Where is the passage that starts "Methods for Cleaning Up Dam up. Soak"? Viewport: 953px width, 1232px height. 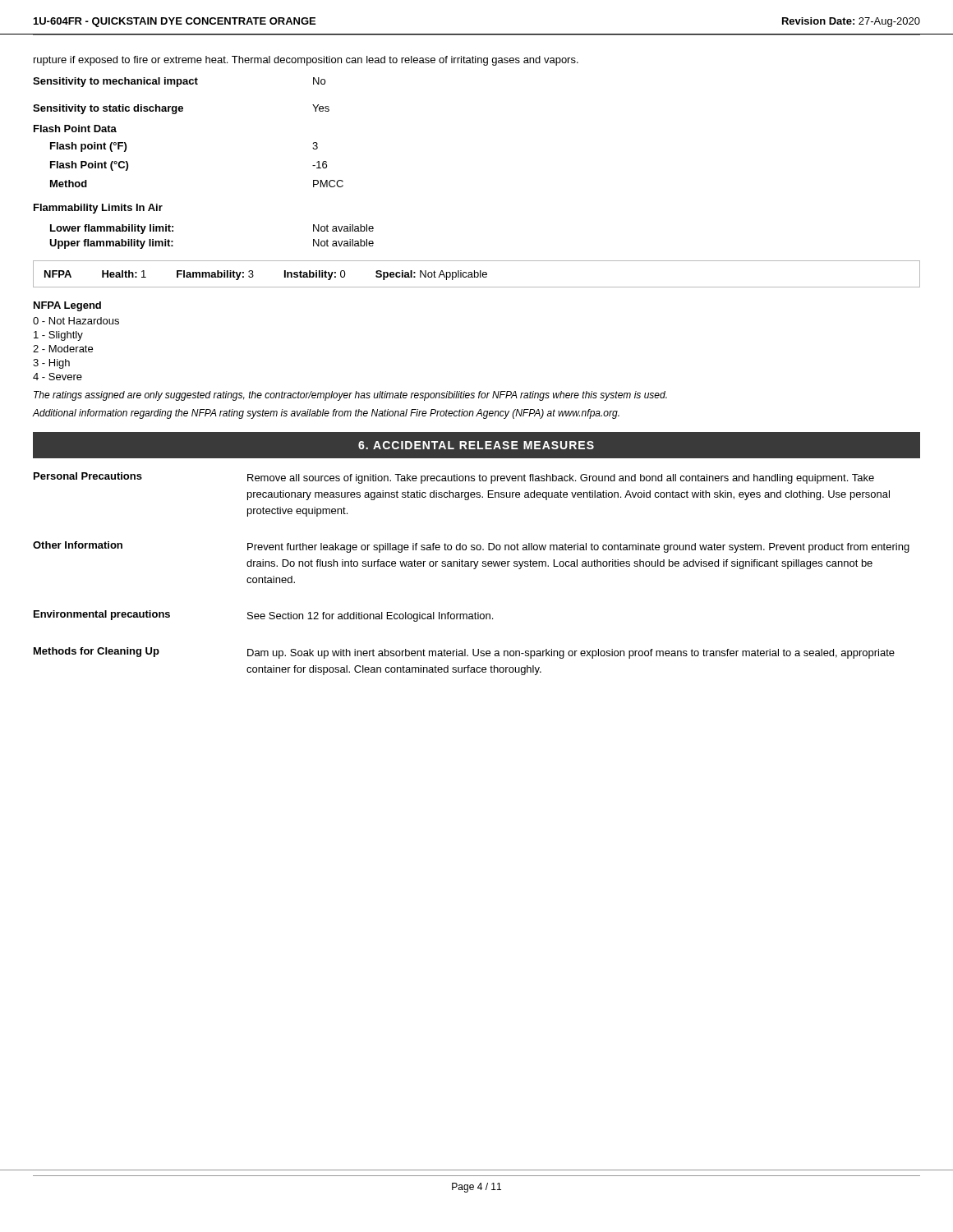click(476, 661)
